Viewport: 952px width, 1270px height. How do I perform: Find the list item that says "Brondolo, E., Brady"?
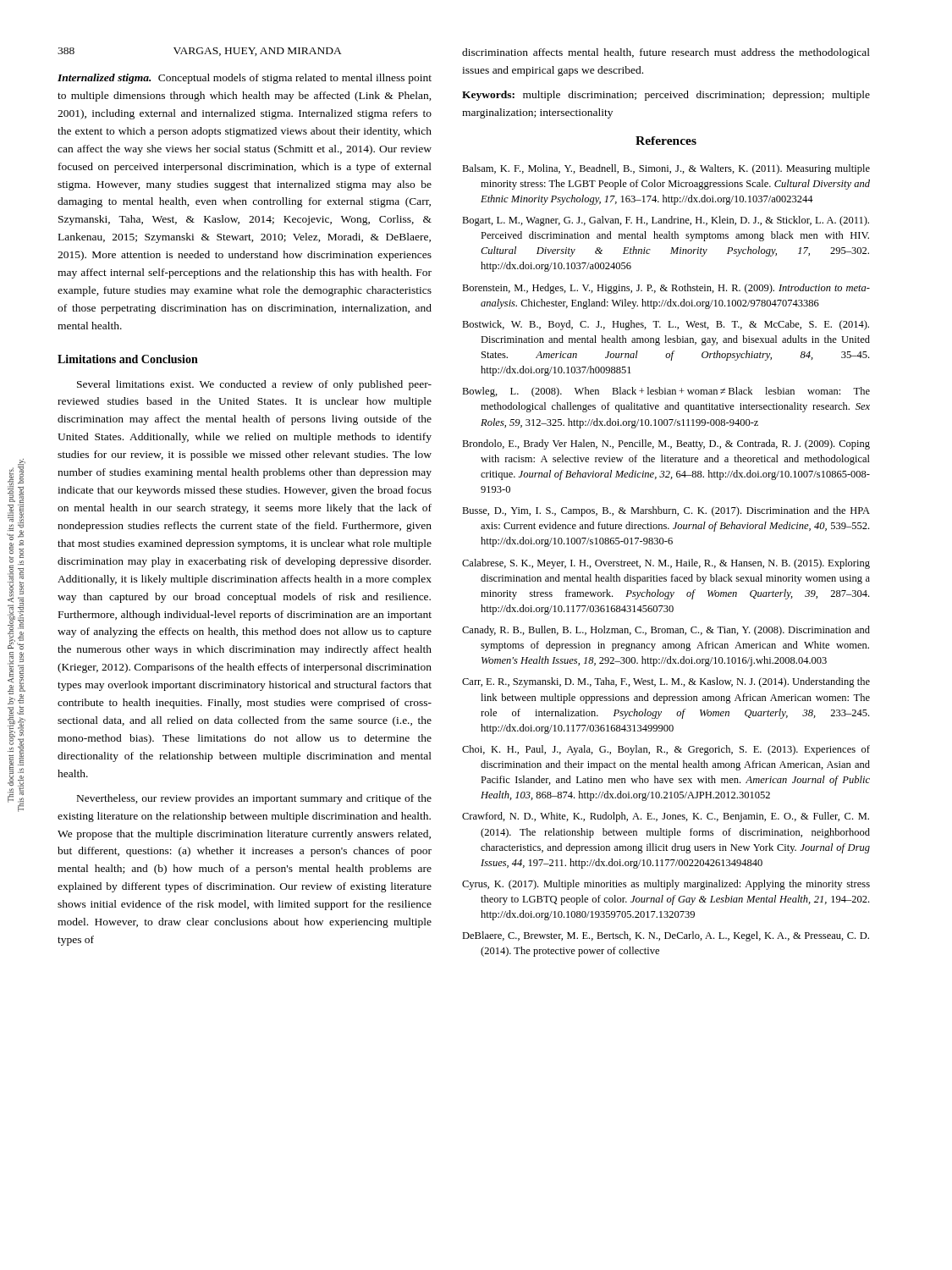click(666, 466)
